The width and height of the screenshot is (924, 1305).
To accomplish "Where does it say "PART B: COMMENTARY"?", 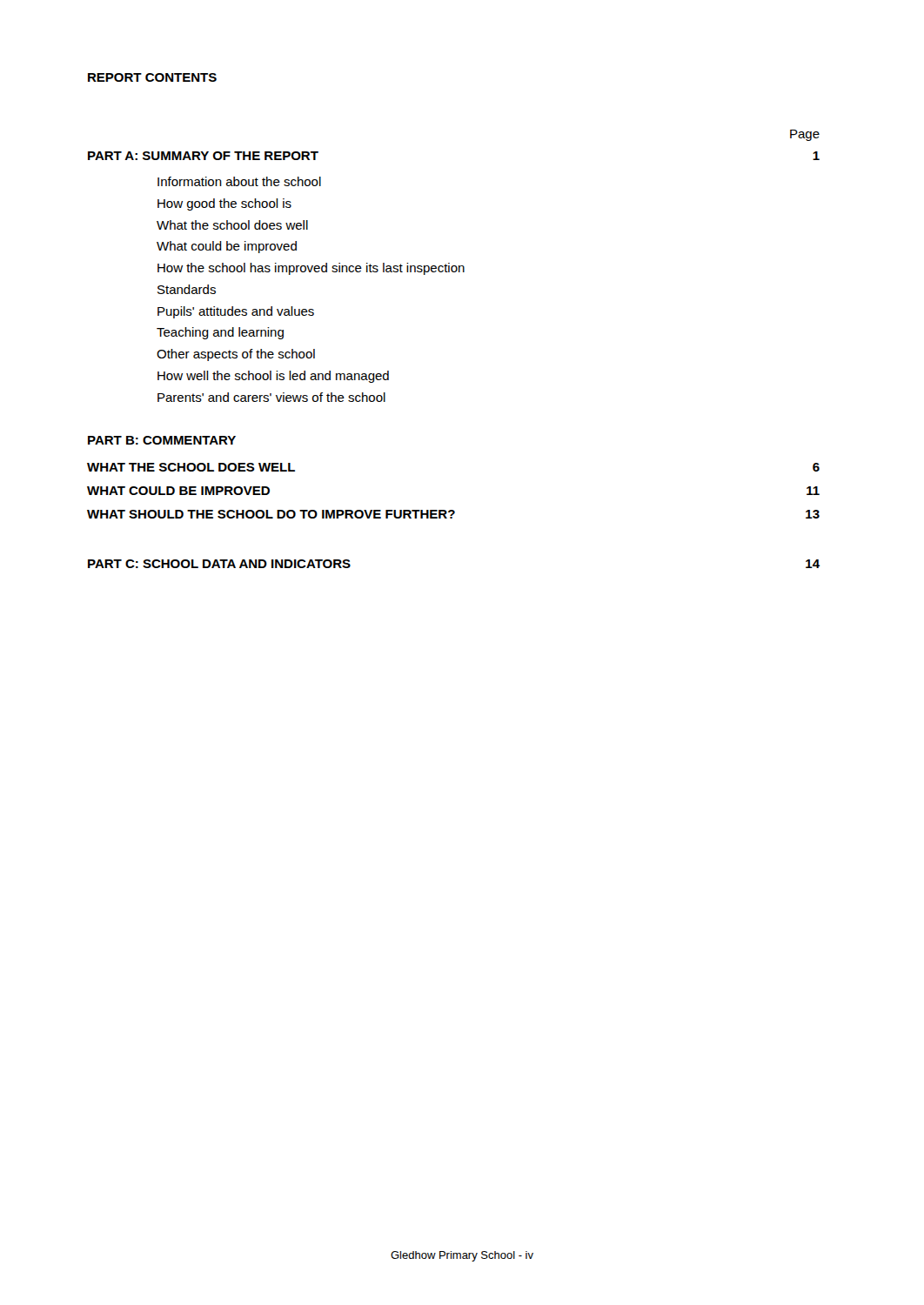I will tap(162, 440).
